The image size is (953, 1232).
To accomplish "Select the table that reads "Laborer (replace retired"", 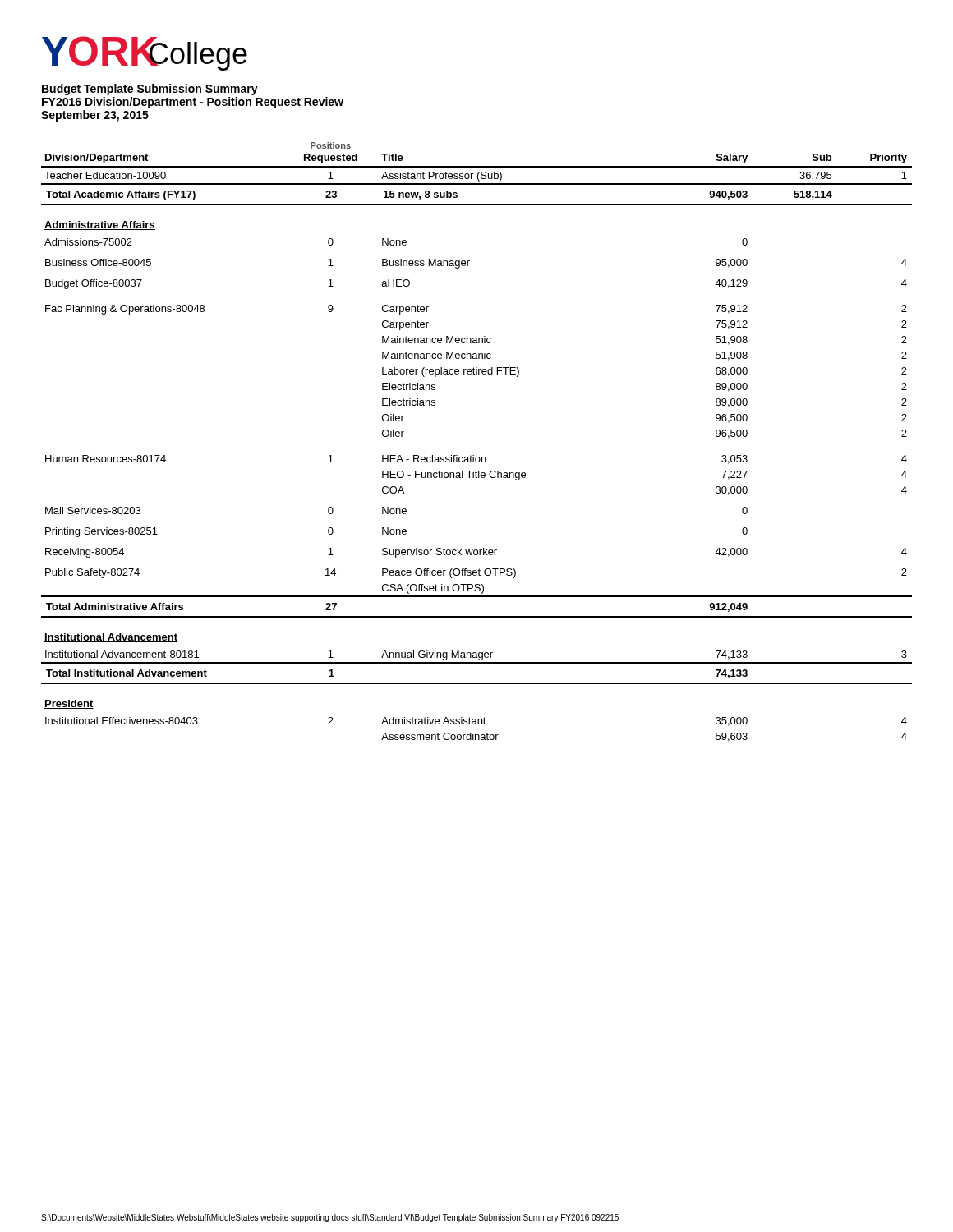I will click(476, 440).
